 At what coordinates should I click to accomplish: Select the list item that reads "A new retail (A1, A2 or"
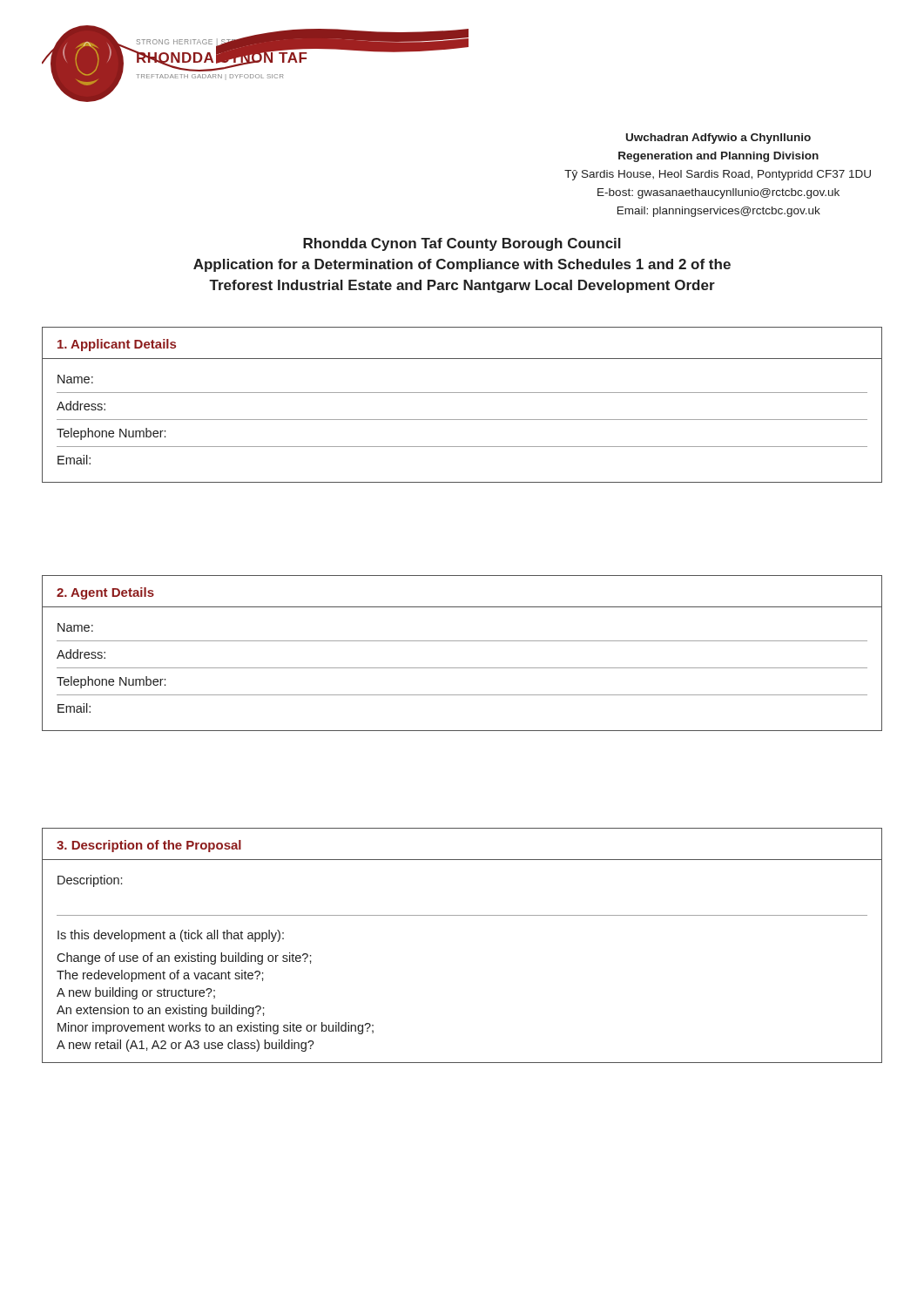pyautogui.click(x=185, y=1045)
